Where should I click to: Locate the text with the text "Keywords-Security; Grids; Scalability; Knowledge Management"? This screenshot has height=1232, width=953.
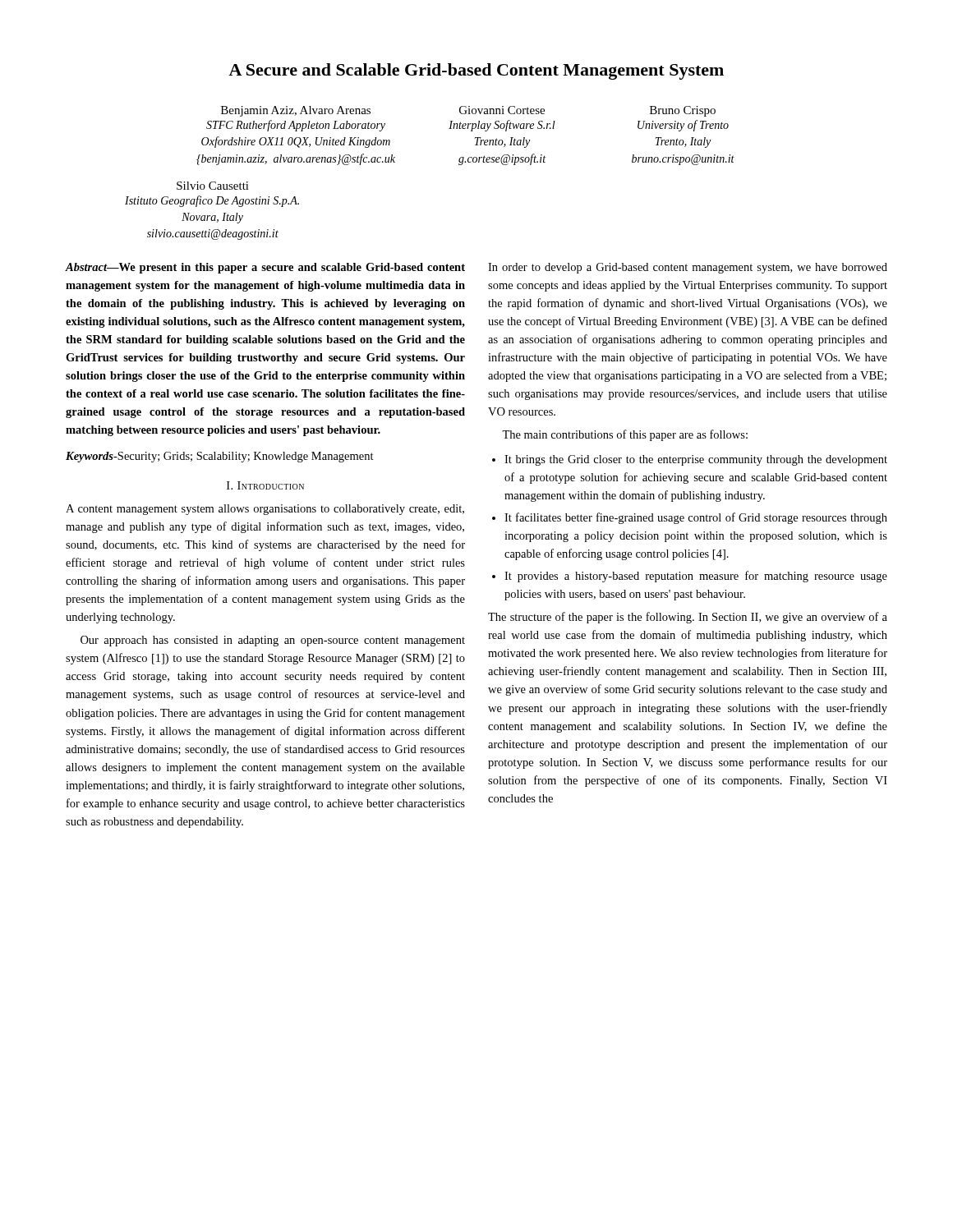(220, 456)
